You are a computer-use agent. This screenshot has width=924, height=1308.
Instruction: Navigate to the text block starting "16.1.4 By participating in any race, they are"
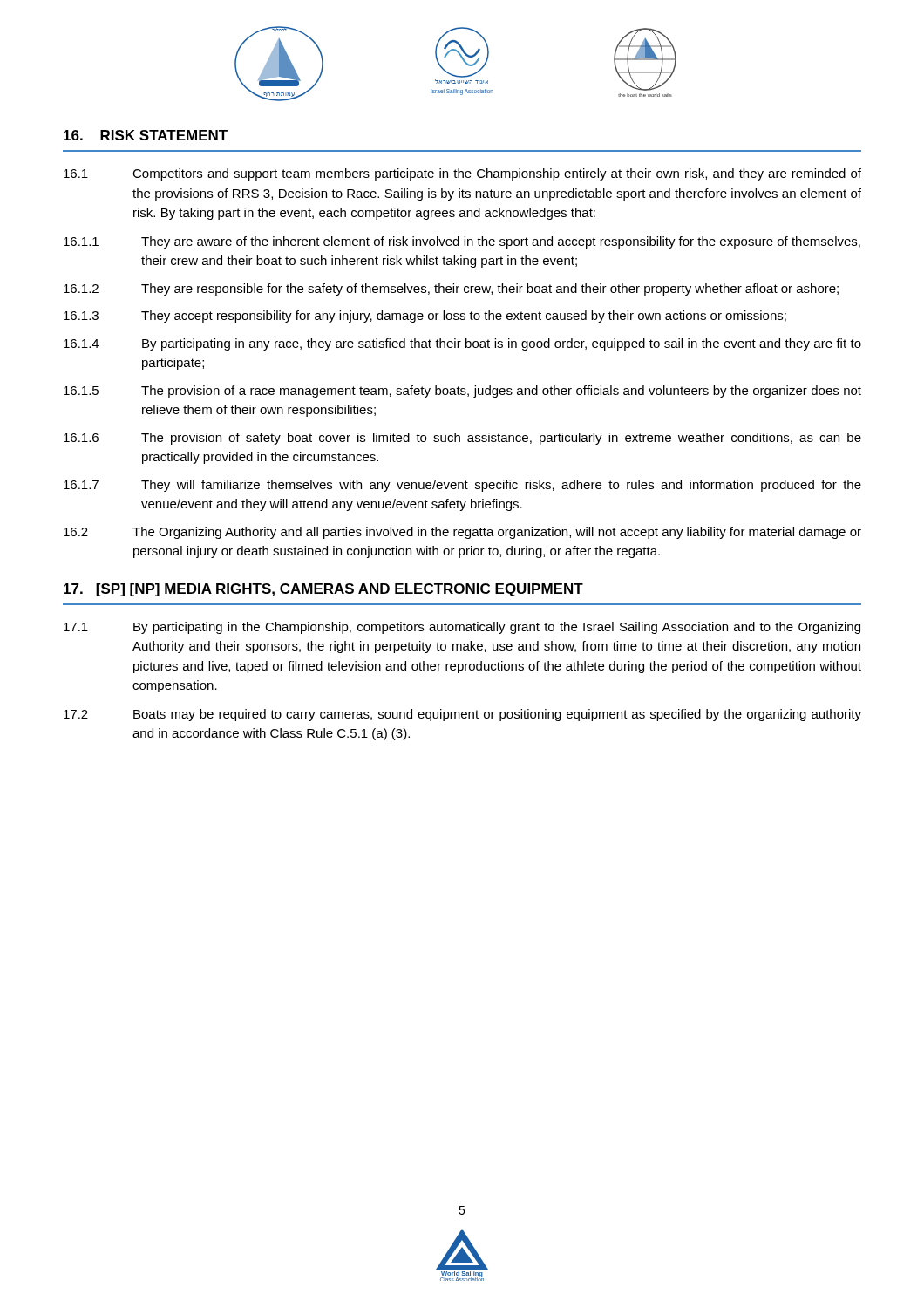[462, 353]
